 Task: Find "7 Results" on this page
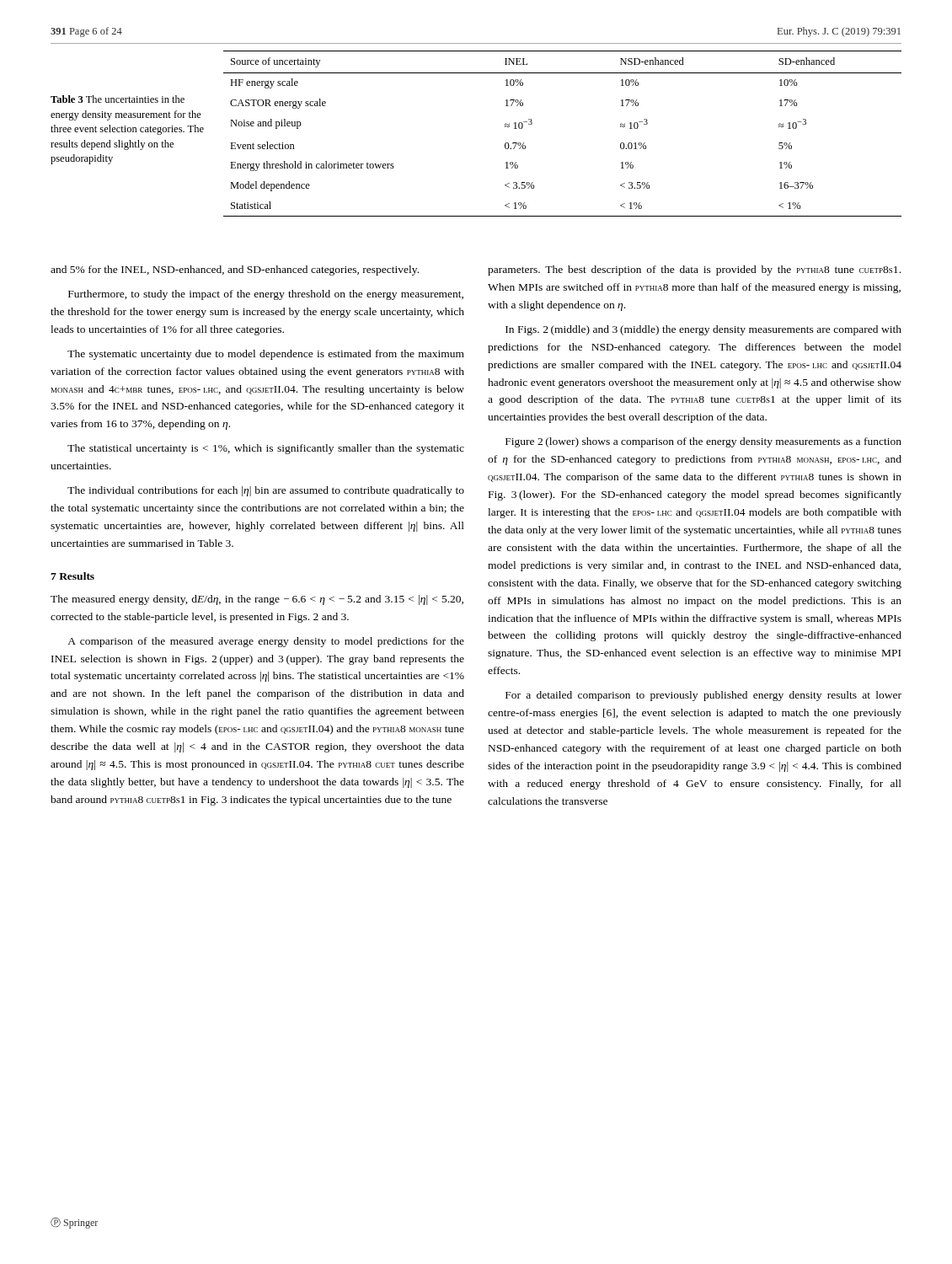tap(72, 576)
